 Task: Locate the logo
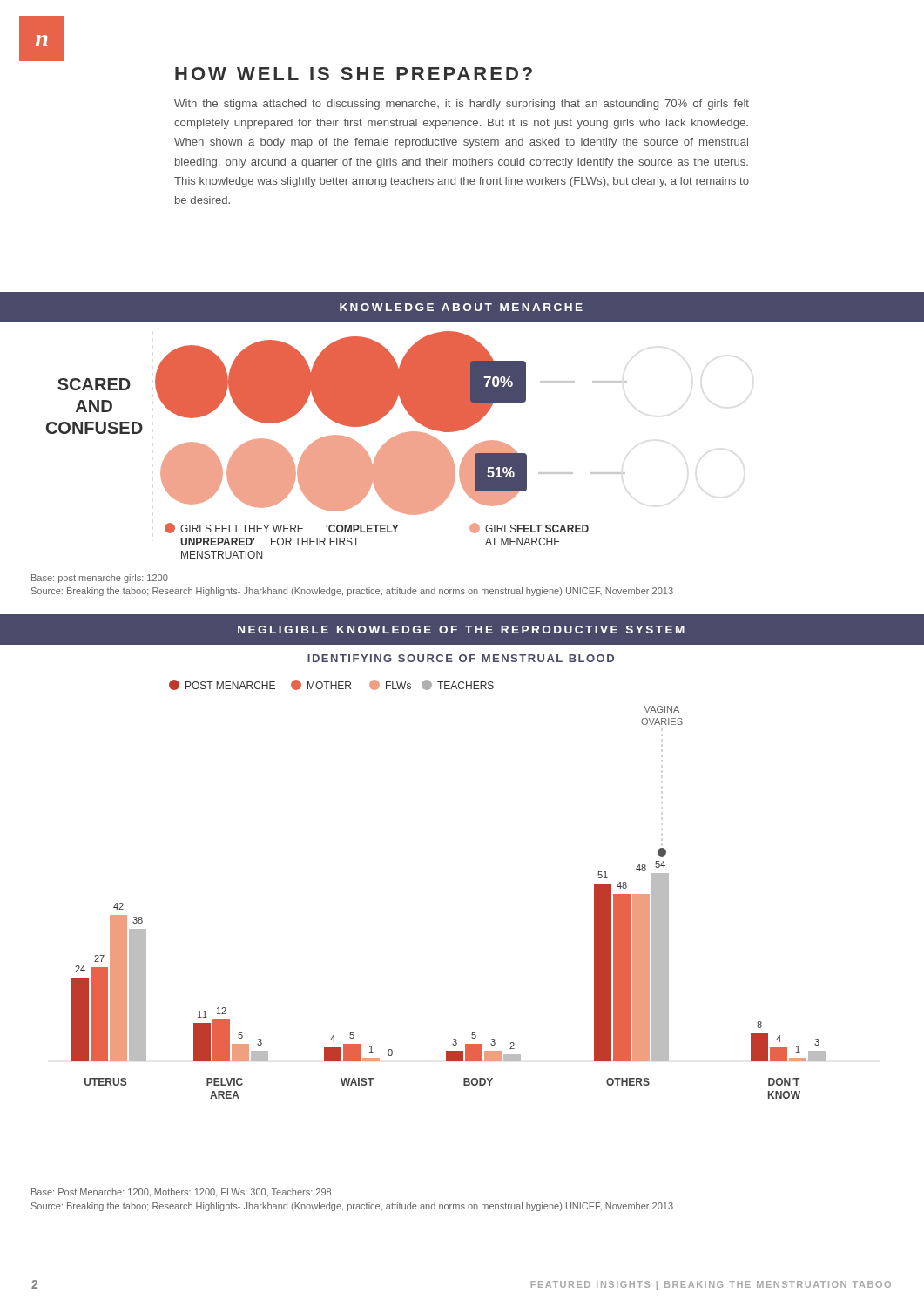coord(42,38)
